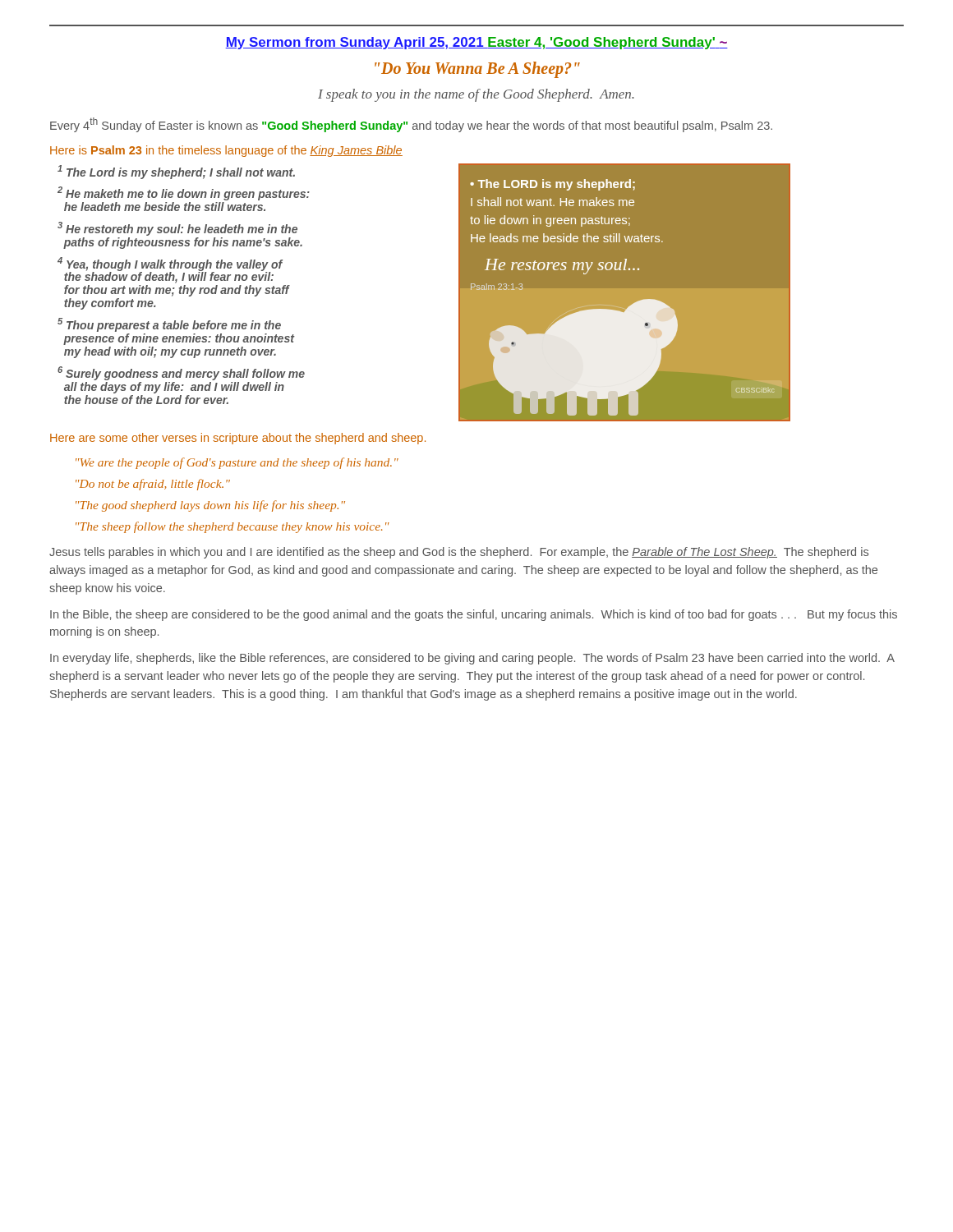Click the passage that begins "1 The Lord is"
Viewport: 953px width, 1232px height.
pyautogui.click(x=177, y=171)
